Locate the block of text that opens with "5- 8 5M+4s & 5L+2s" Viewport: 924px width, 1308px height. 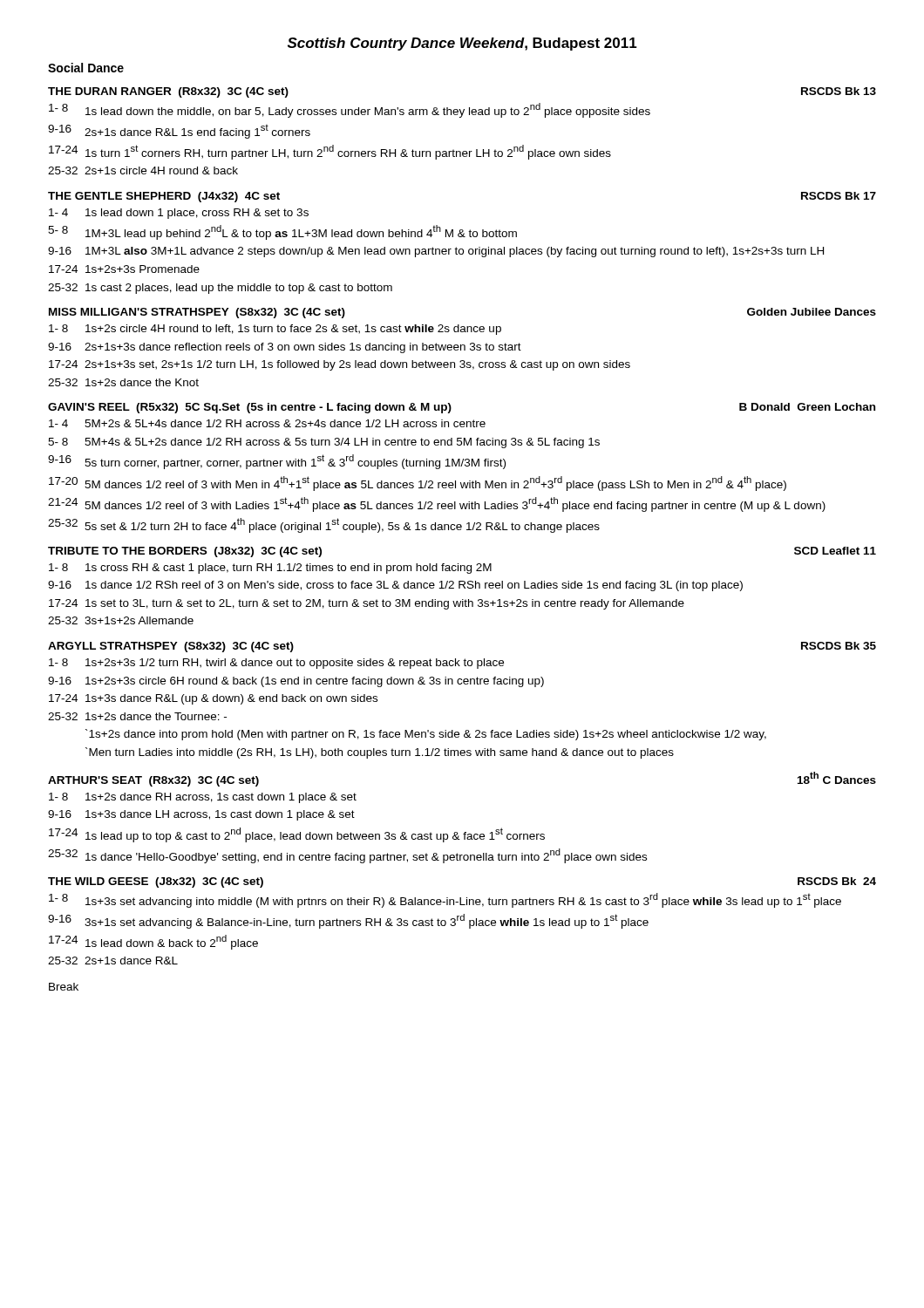(462, 442)
